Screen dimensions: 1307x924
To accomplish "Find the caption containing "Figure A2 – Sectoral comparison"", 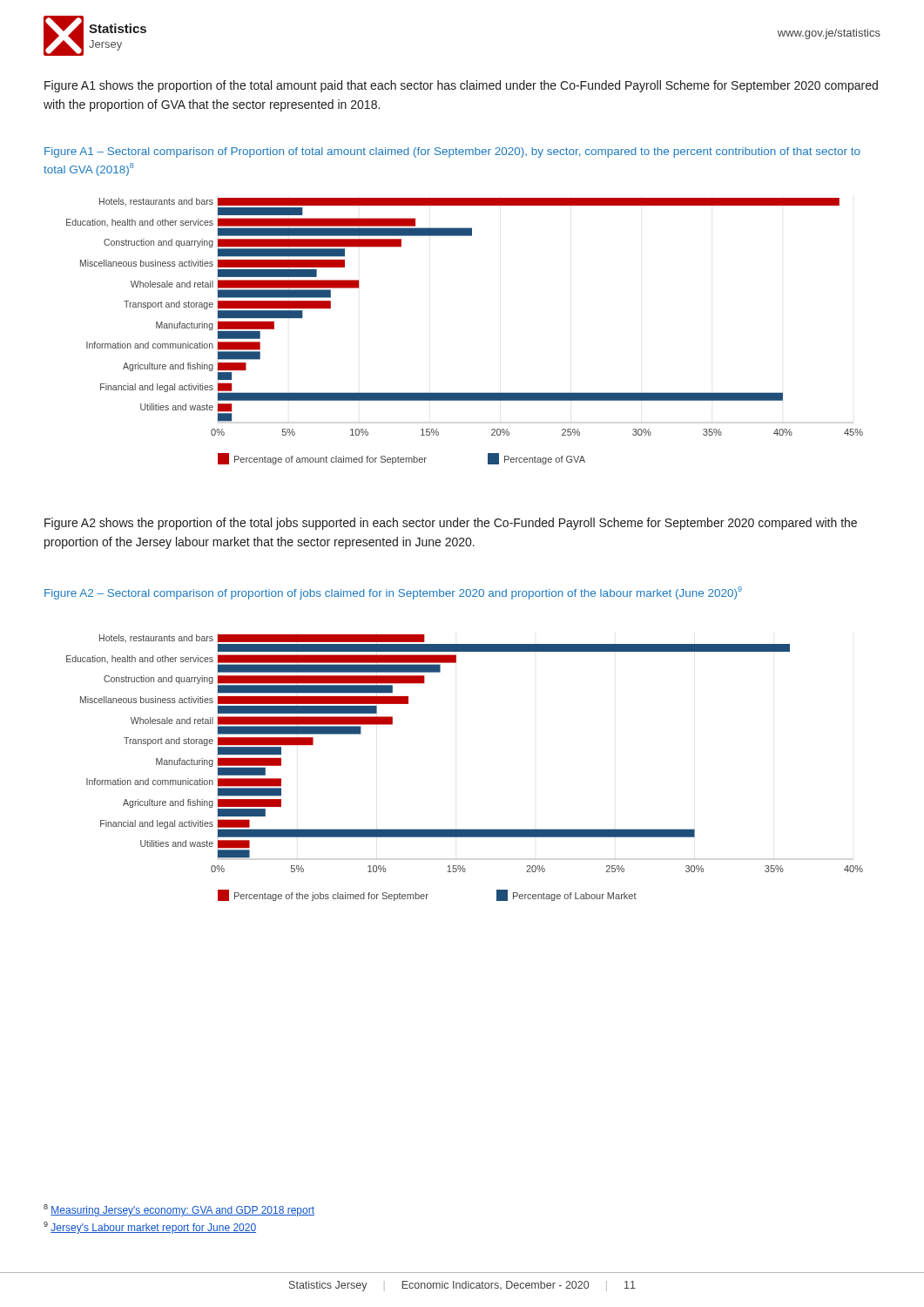I will pyautogui.click(x=393, y=592).
